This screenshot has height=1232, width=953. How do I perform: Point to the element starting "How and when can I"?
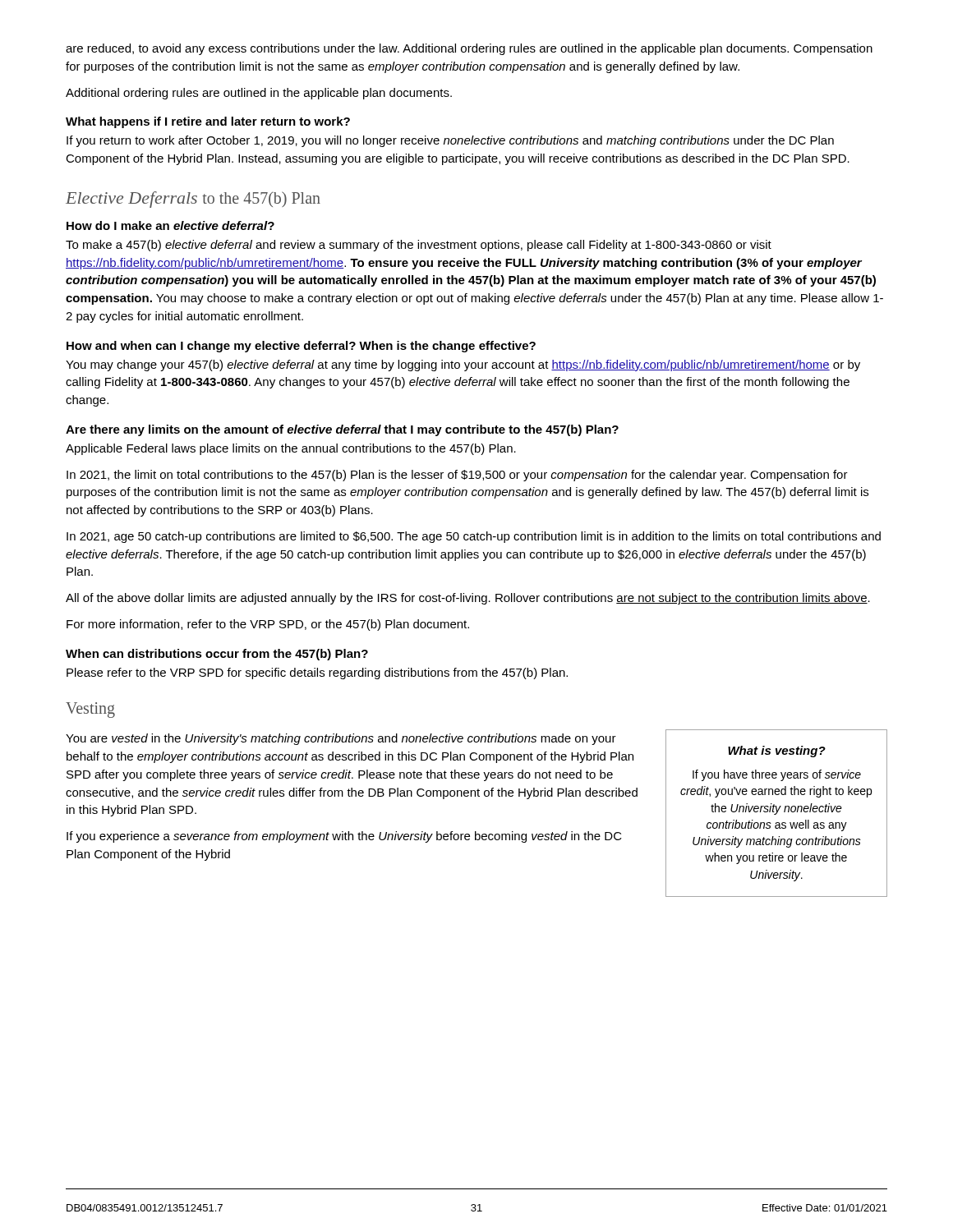tap(301, 345)
